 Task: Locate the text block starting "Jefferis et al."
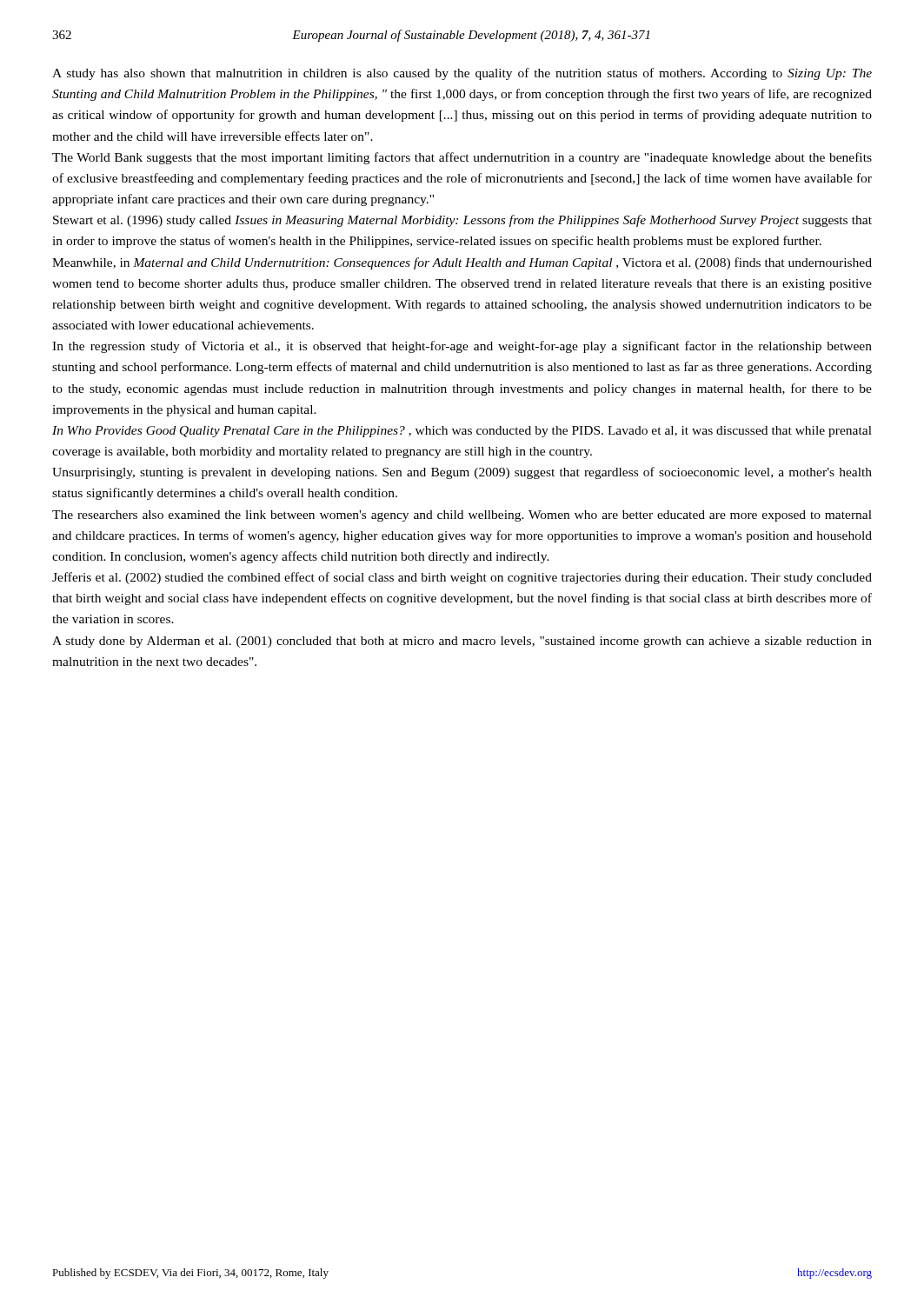tap(462, 598)
